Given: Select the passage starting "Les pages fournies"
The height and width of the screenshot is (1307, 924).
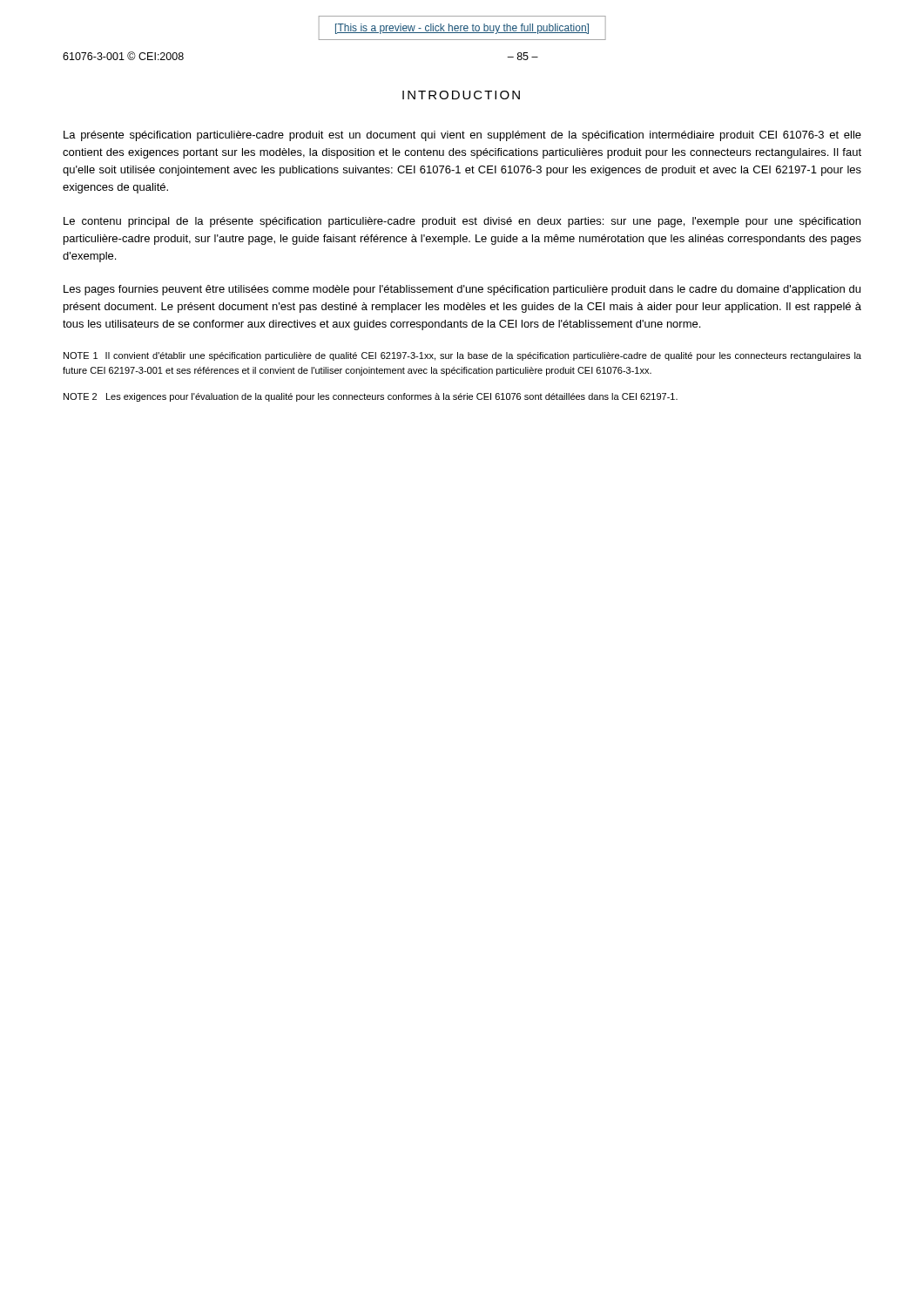Looking at the screenshot, I should (462, 306).
